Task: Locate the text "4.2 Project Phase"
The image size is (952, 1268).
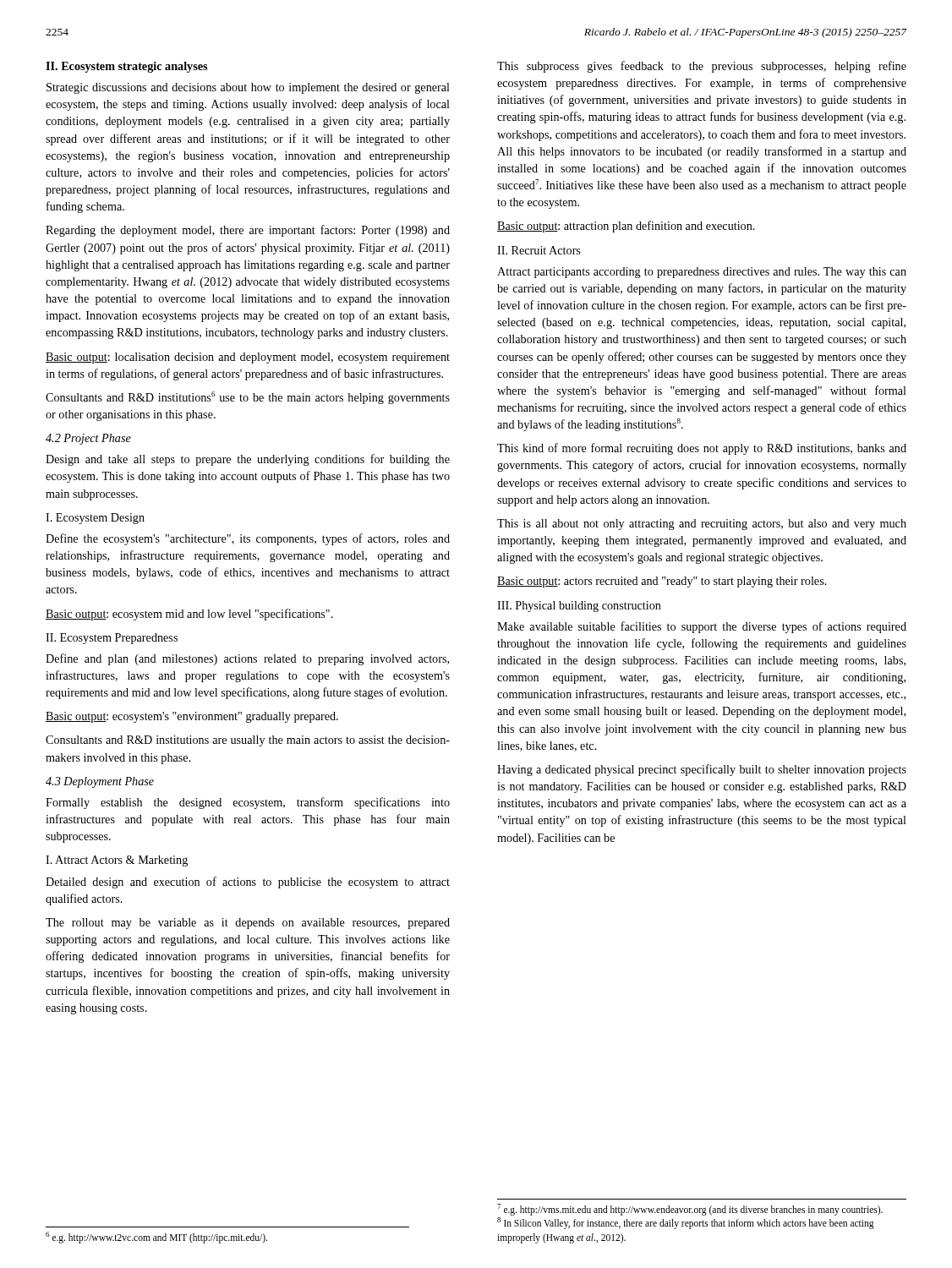Action: click(88, 438)
